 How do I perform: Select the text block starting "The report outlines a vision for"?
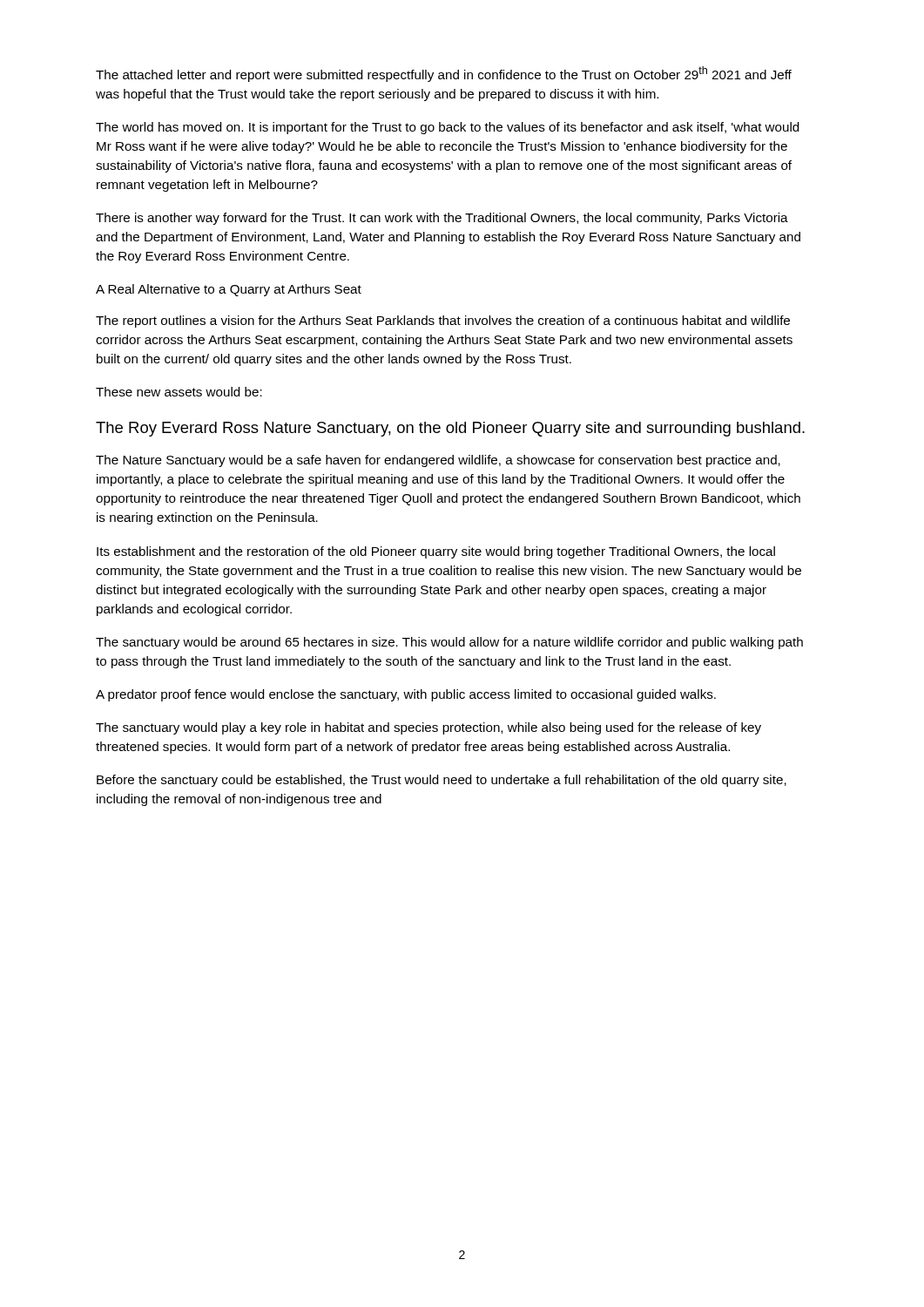pos(444,340)
